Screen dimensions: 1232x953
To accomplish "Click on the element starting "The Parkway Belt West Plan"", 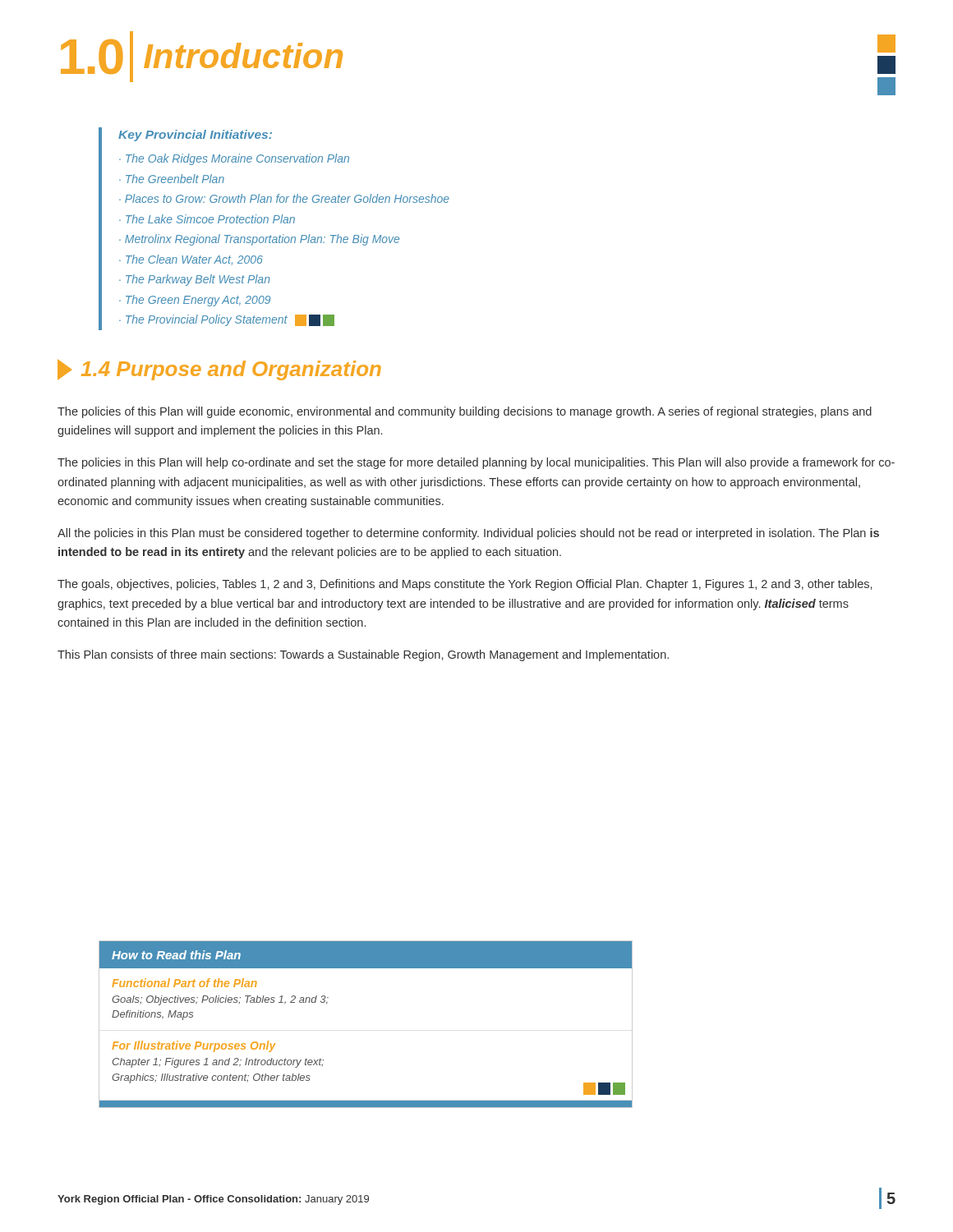I will click(x=197, y=279).
